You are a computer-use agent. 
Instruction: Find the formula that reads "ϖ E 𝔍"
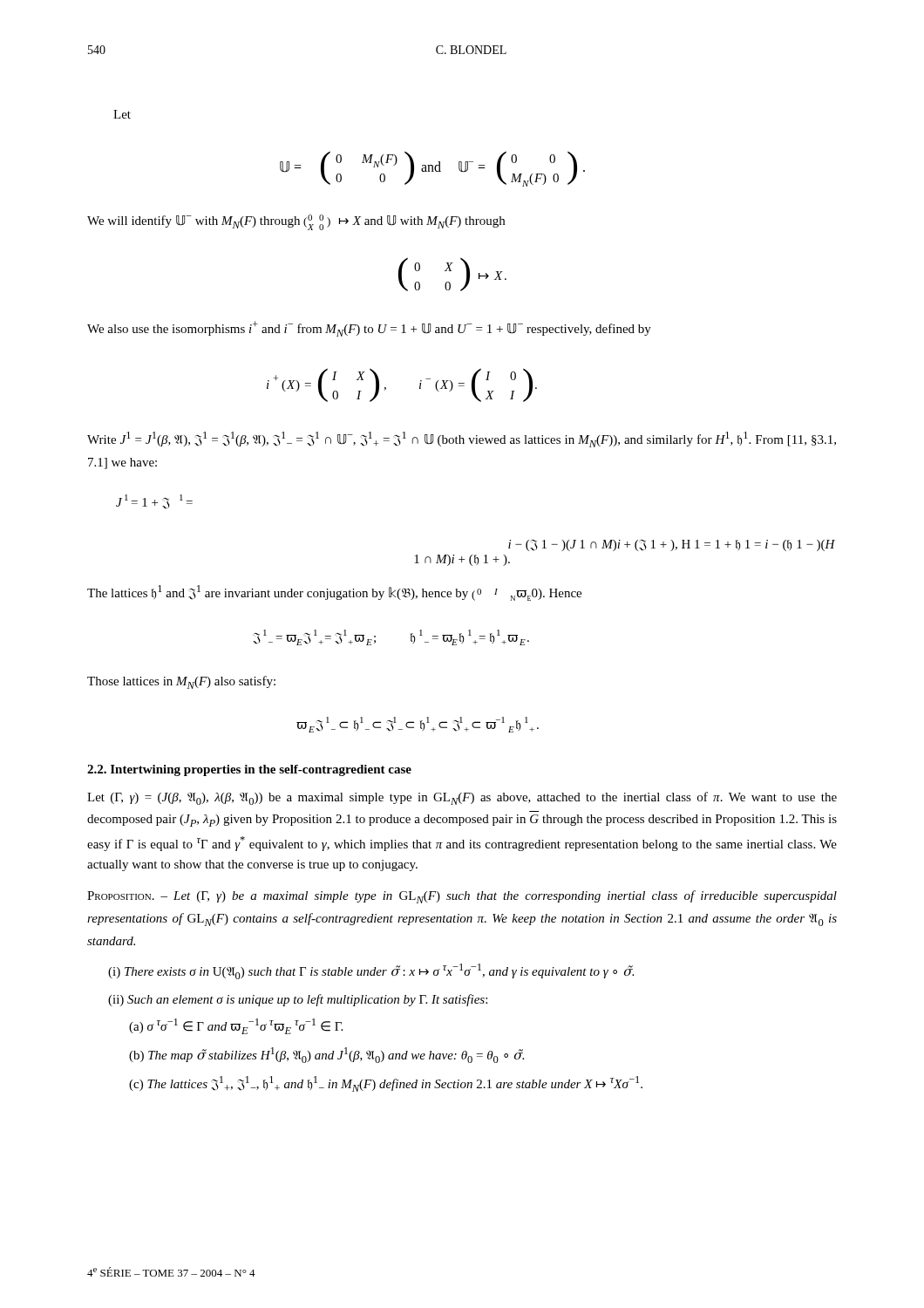[x=462, y=723]
